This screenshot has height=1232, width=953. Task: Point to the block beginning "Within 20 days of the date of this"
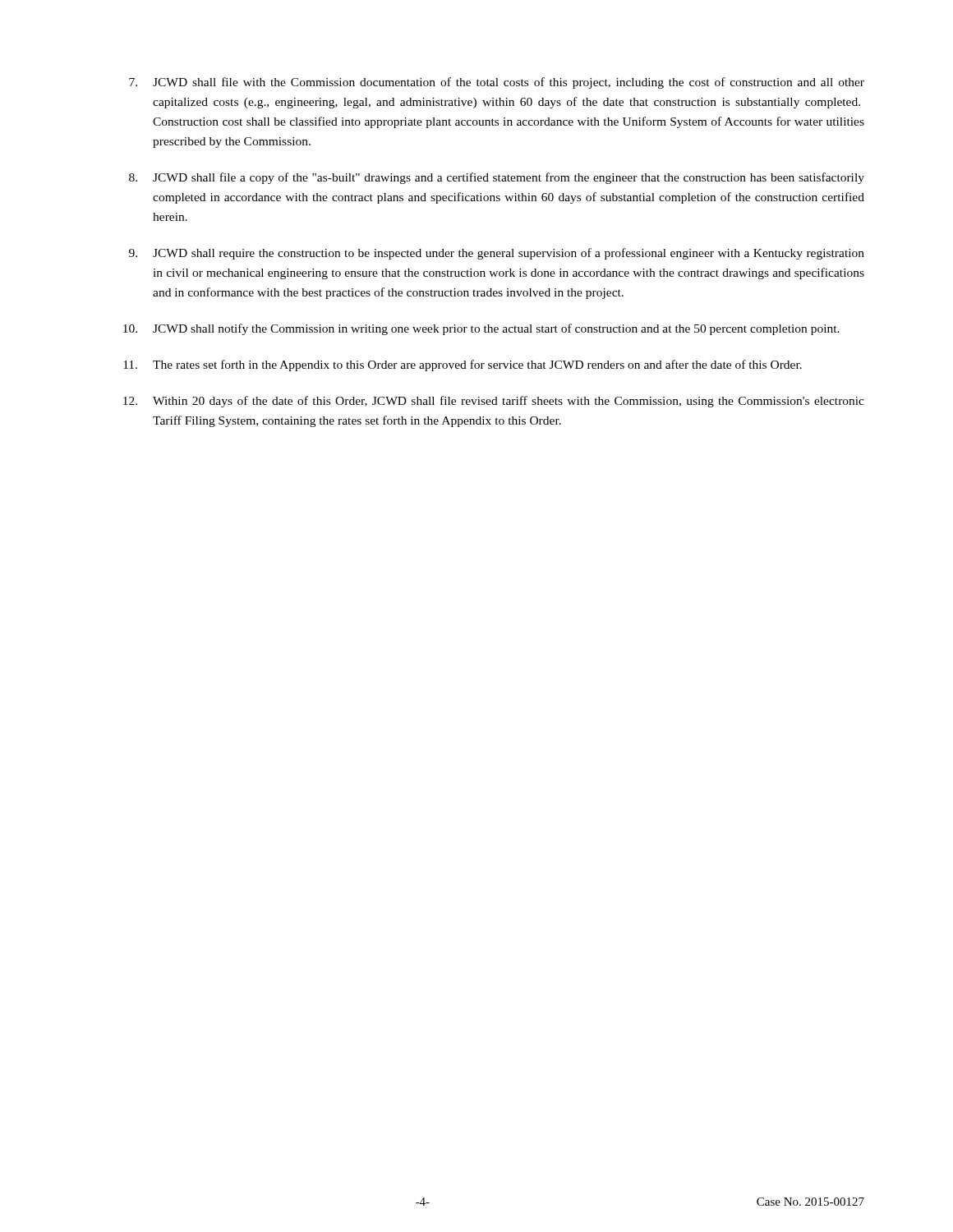coord(476,410)
